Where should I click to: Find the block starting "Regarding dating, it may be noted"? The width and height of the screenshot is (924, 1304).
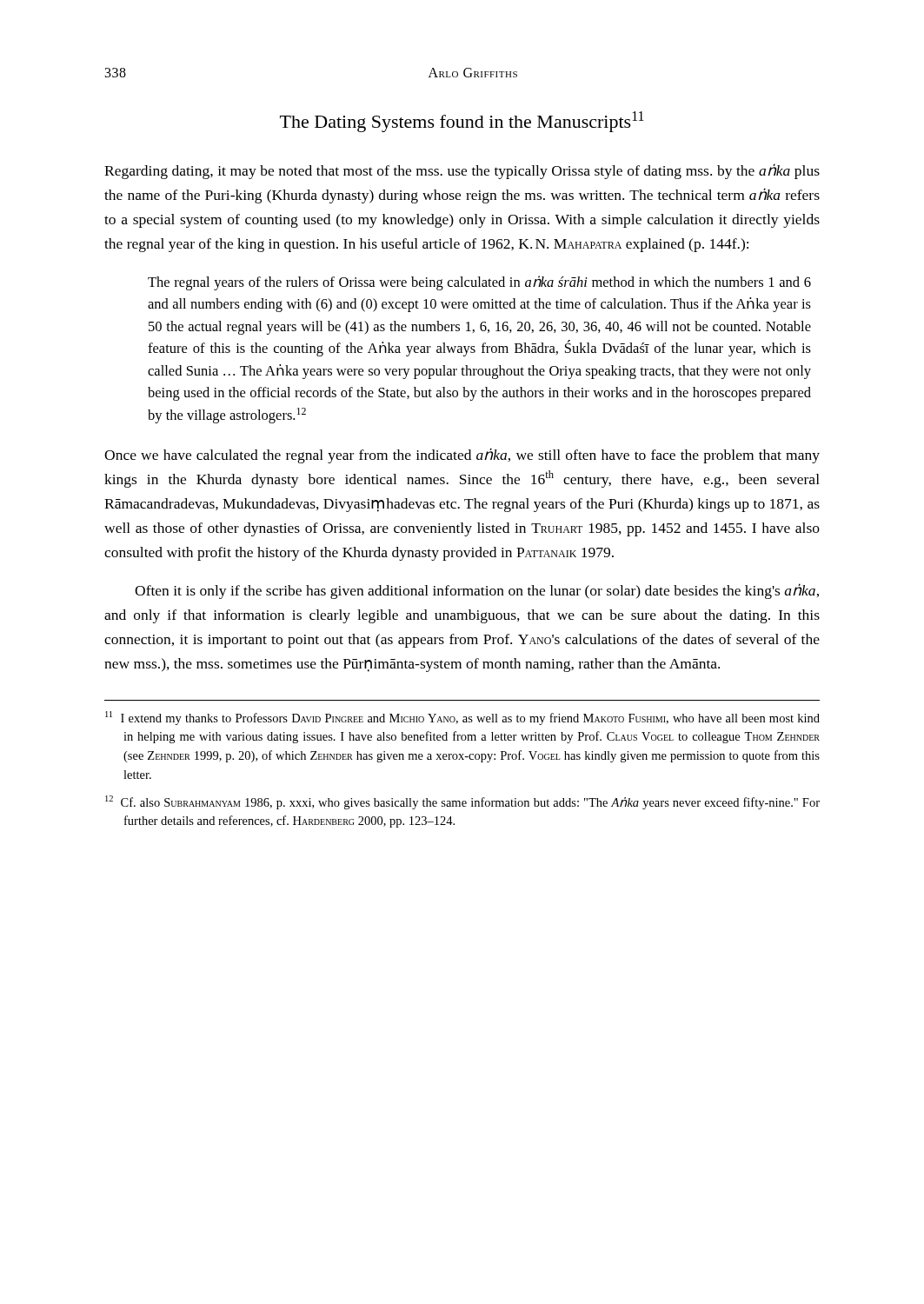[x=462, y=207]
